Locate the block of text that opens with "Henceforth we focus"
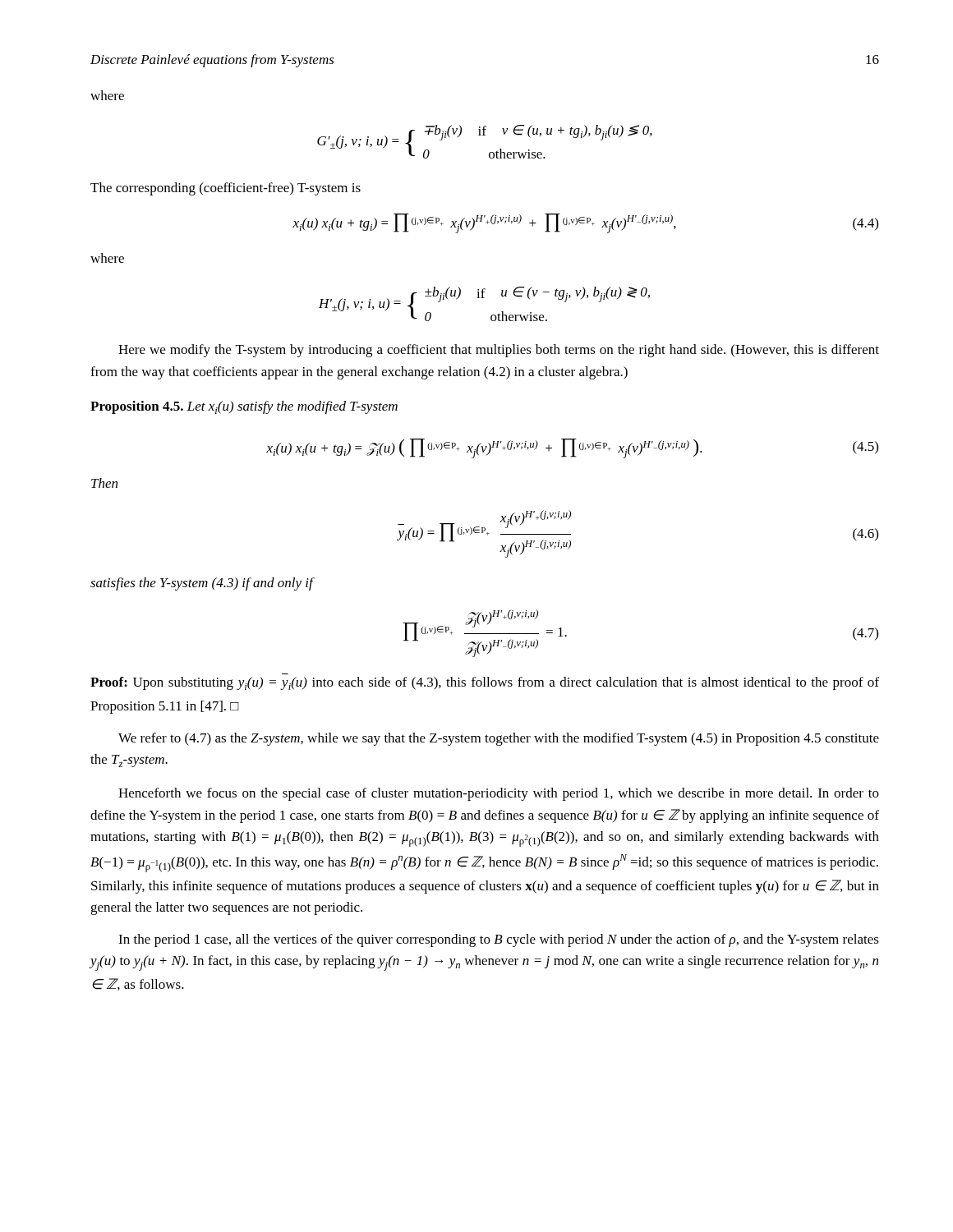953x1232 pixels. pyautogui.click(x=485, y=850)
